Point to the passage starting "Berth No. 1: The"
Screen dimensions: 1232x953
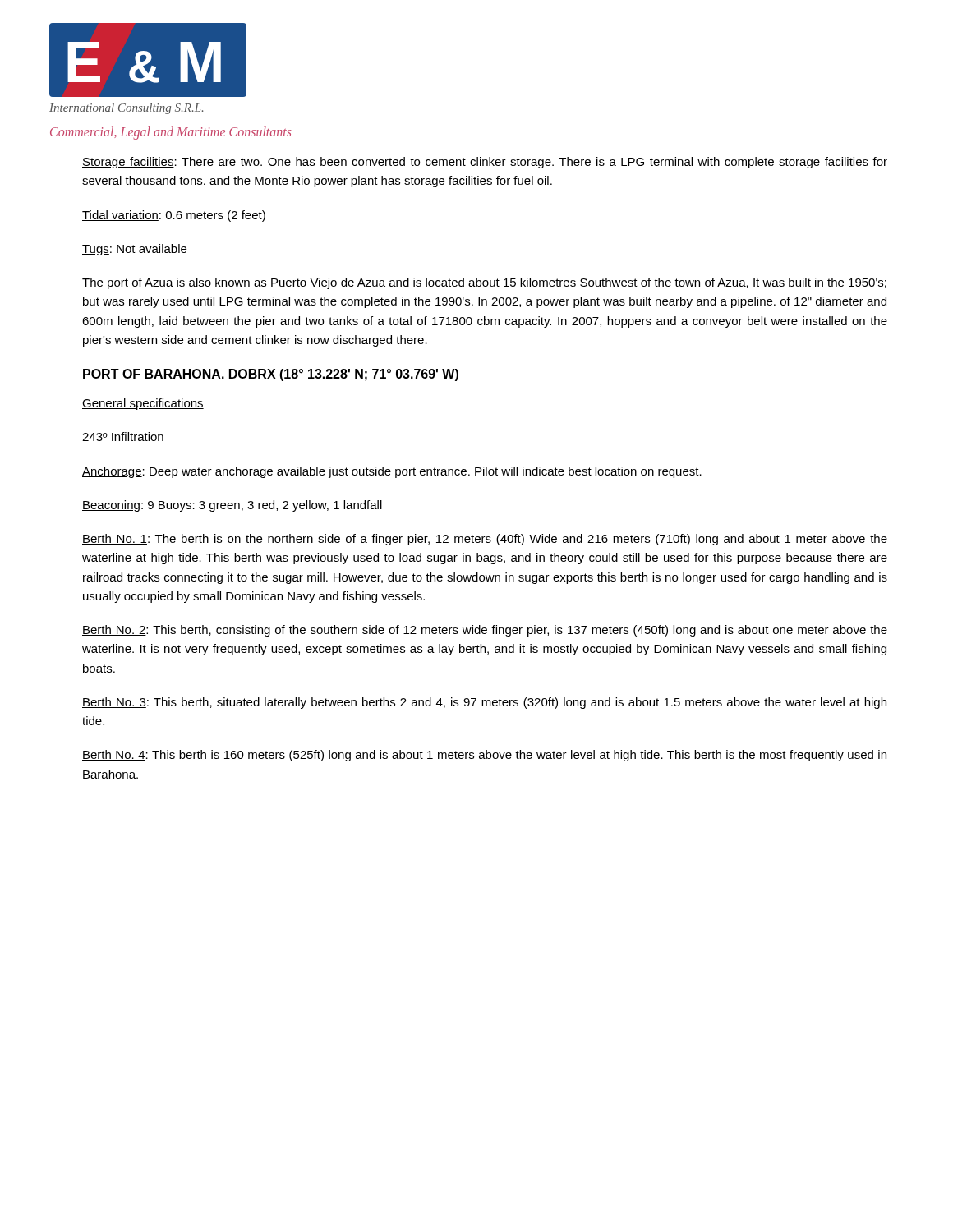485,567
